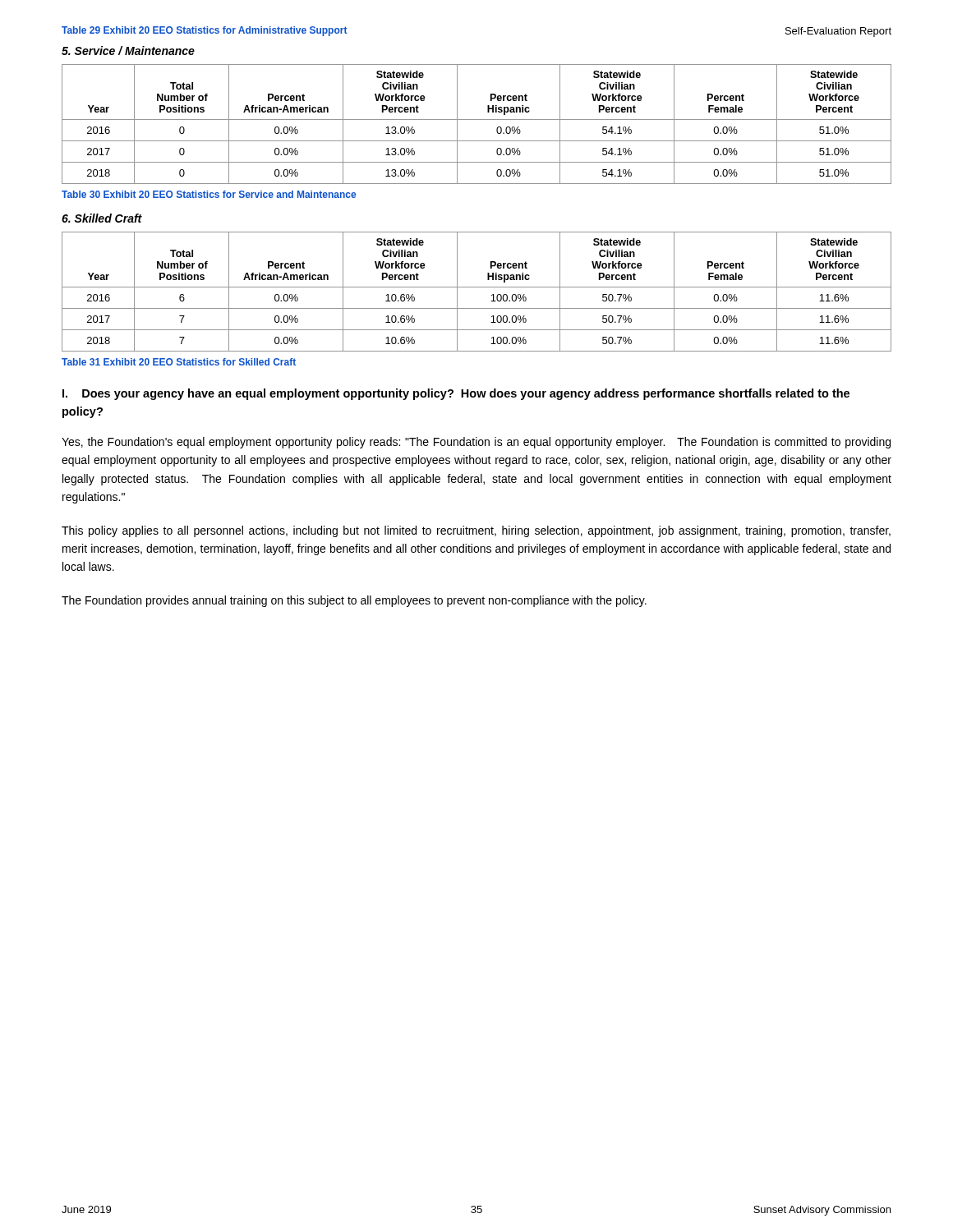Locate the section header that says "6. Skilled Craft"
Image resolution: width=953 pixels, height=1232 pixels.
102,218
